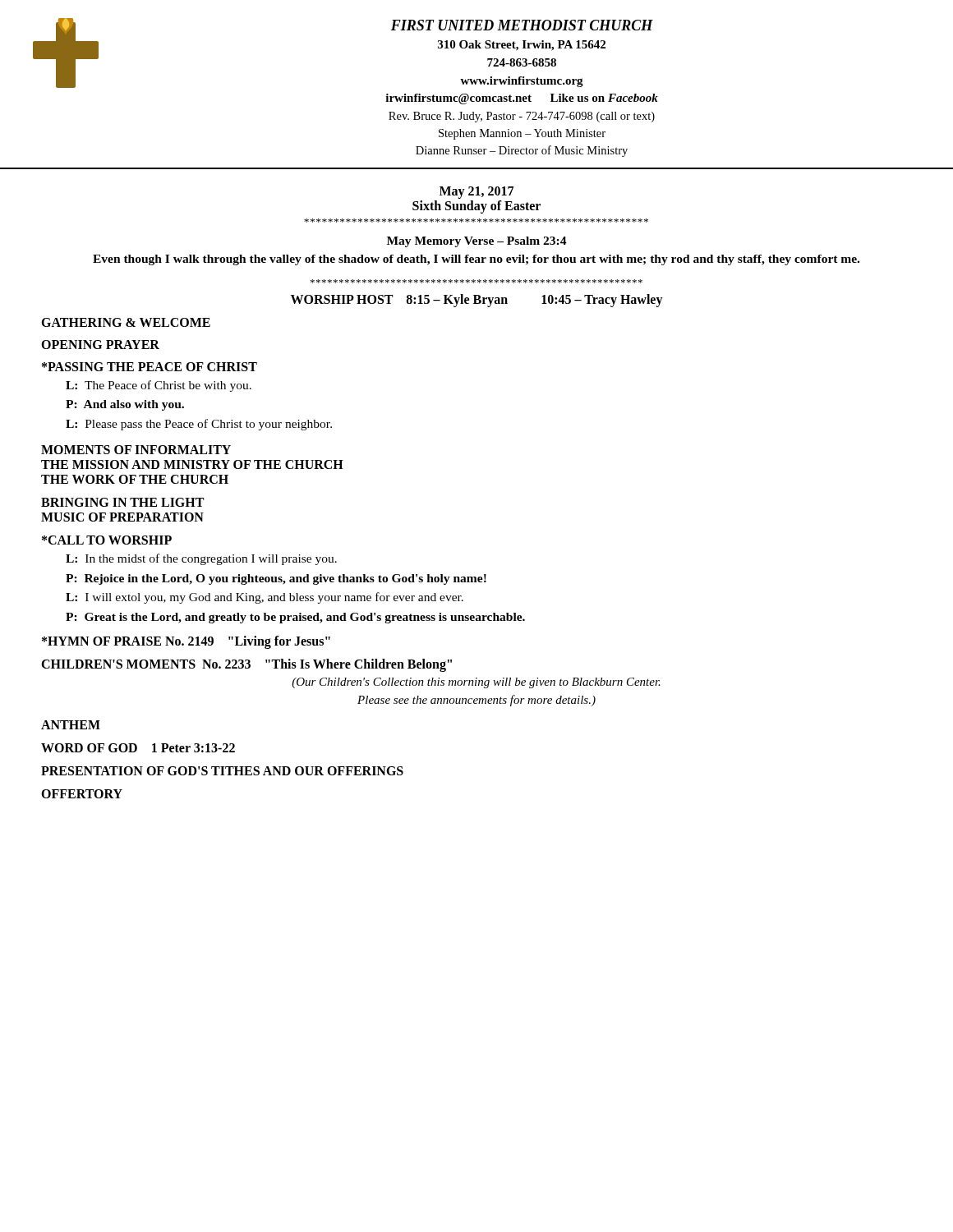The width and height of the screenshot is (953, 1232).
Task: Point to the block starting "CHILDREN'S MOMENTS No. 2233 "This Is"
Action: tap(247, 664)
